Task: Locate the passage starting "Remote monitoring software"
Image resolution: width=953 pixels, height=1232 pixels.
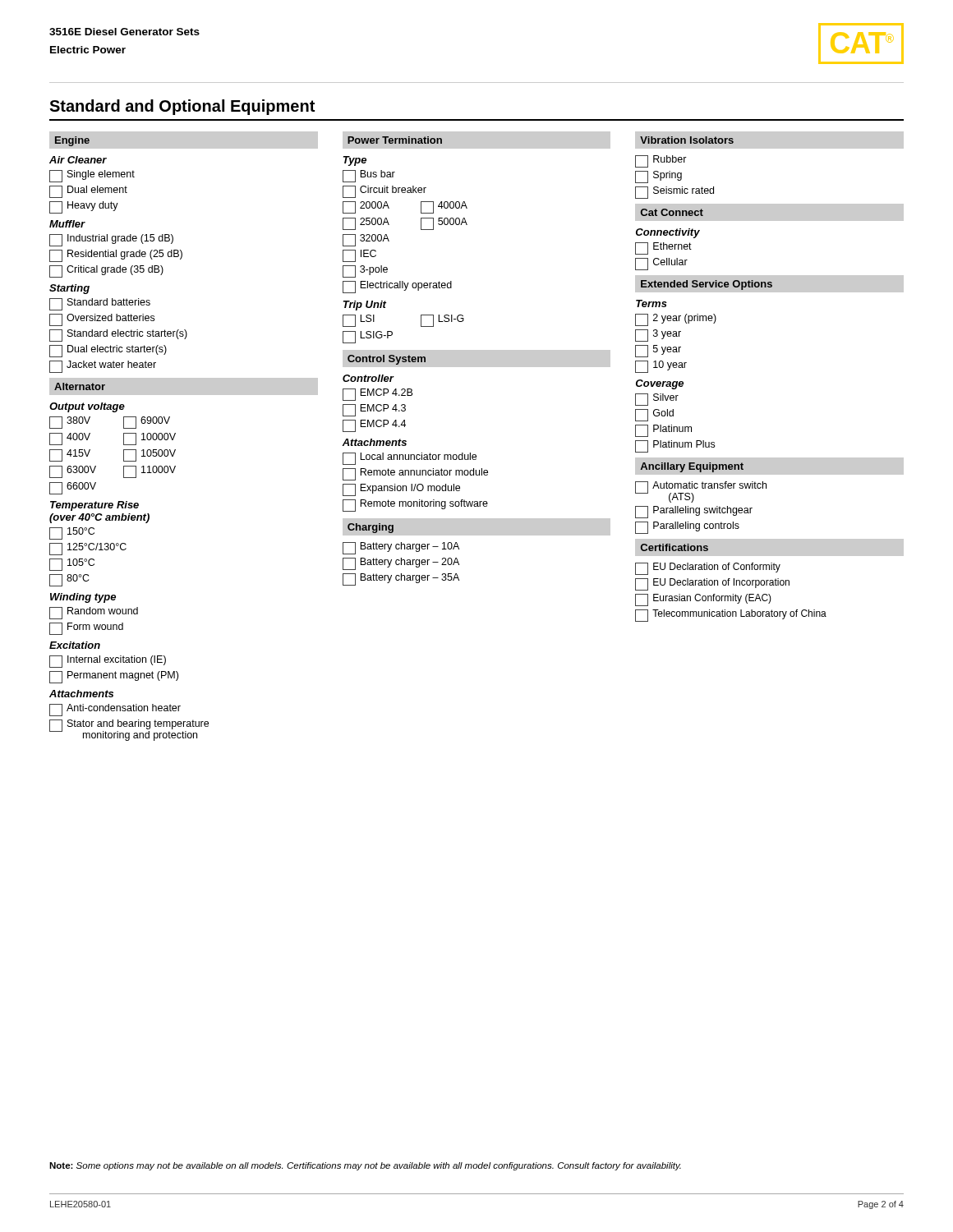Action: click(x=415, y=505)
